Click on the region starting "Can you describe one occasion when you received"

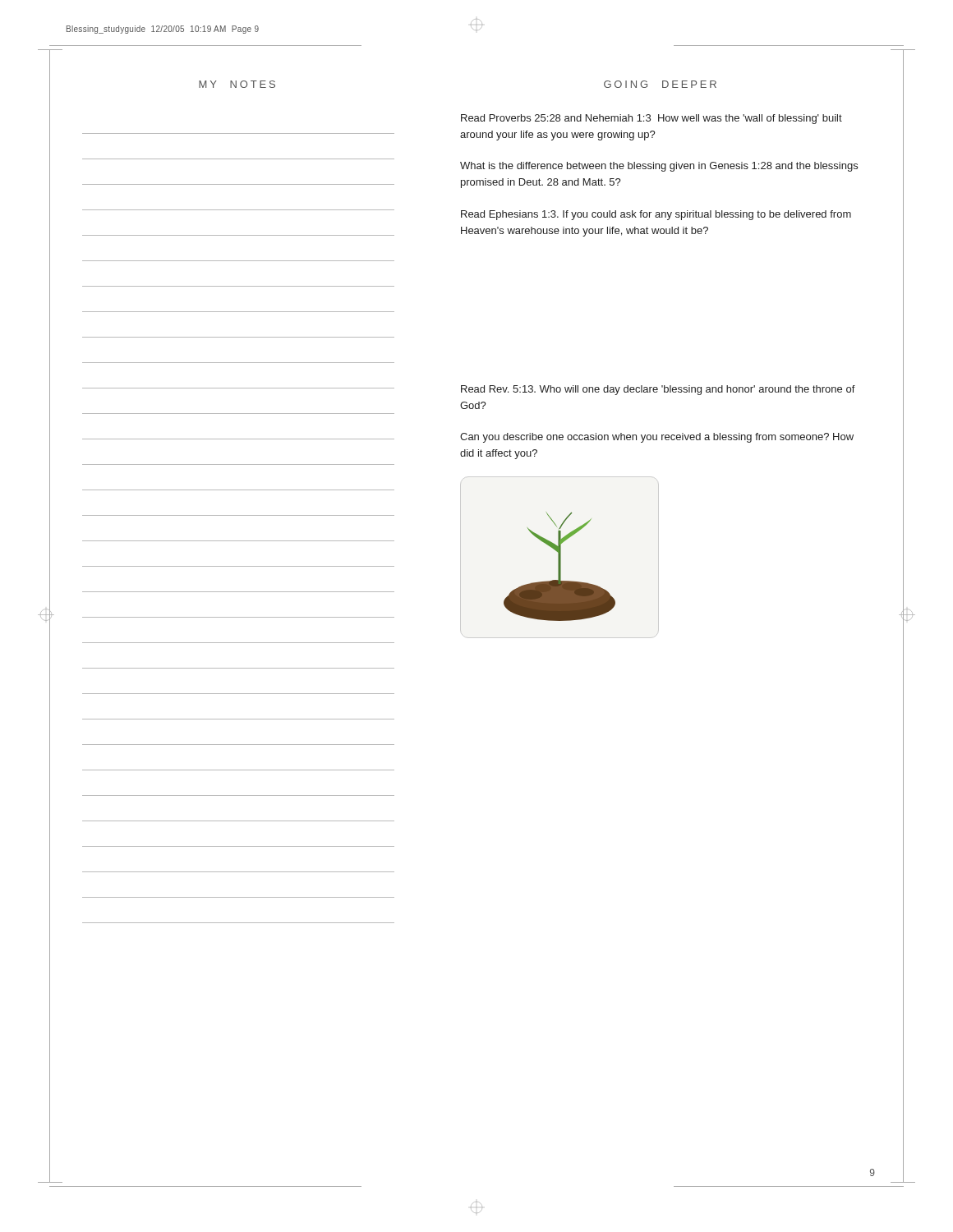[x=657, y=445]
